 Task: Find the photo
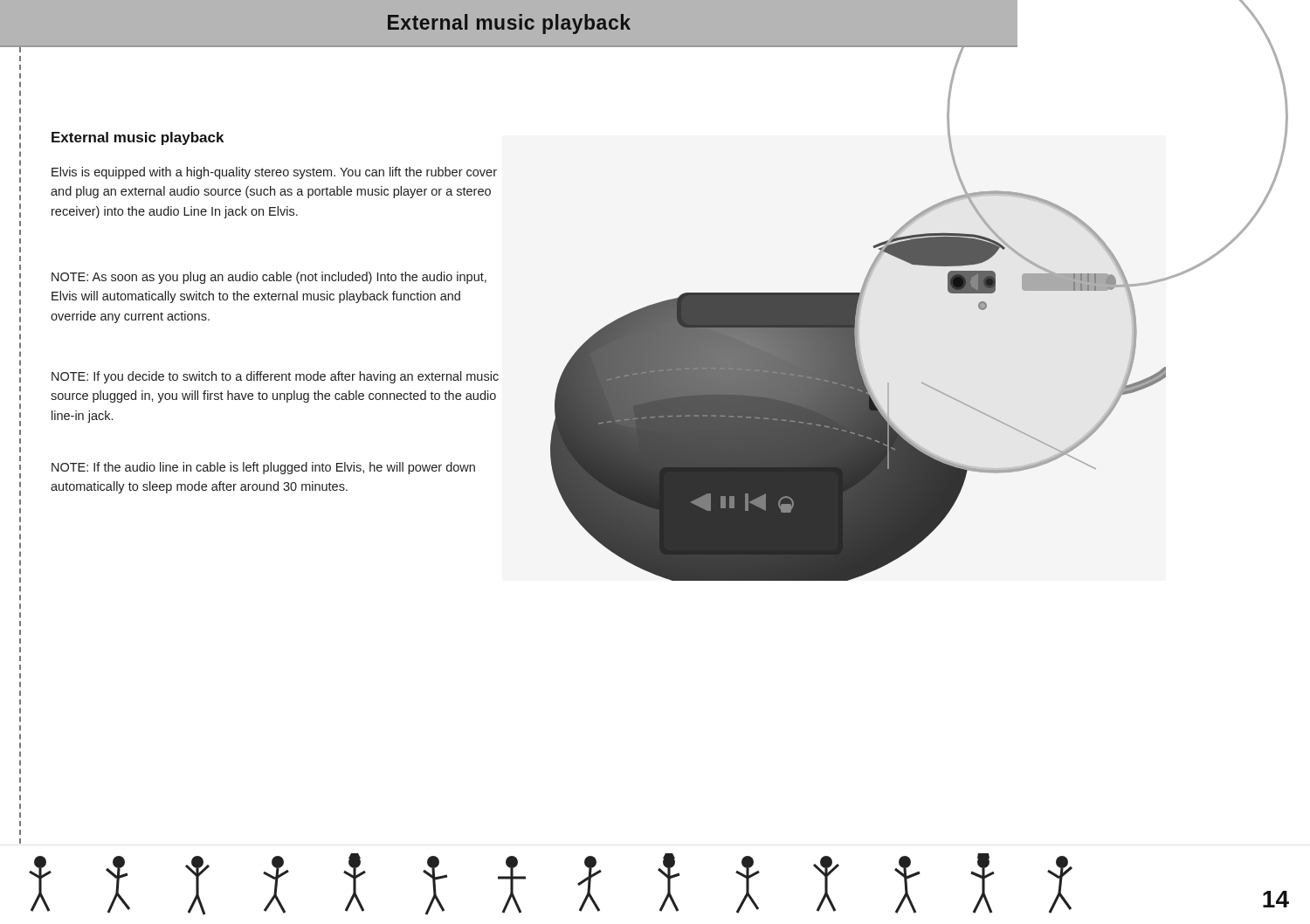tap(834, 358)
